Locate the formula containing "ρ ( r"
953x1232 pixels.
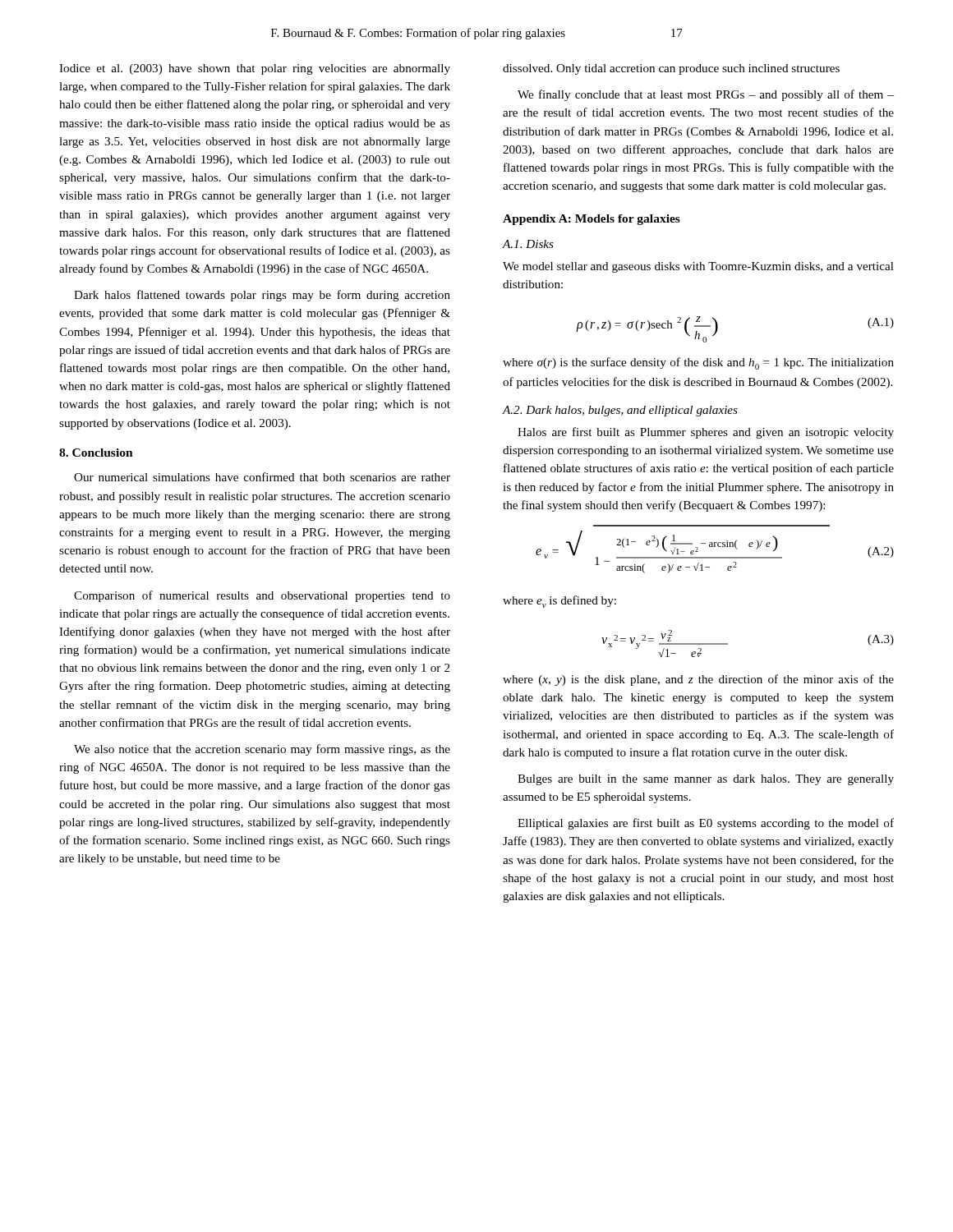pos(654,328)
